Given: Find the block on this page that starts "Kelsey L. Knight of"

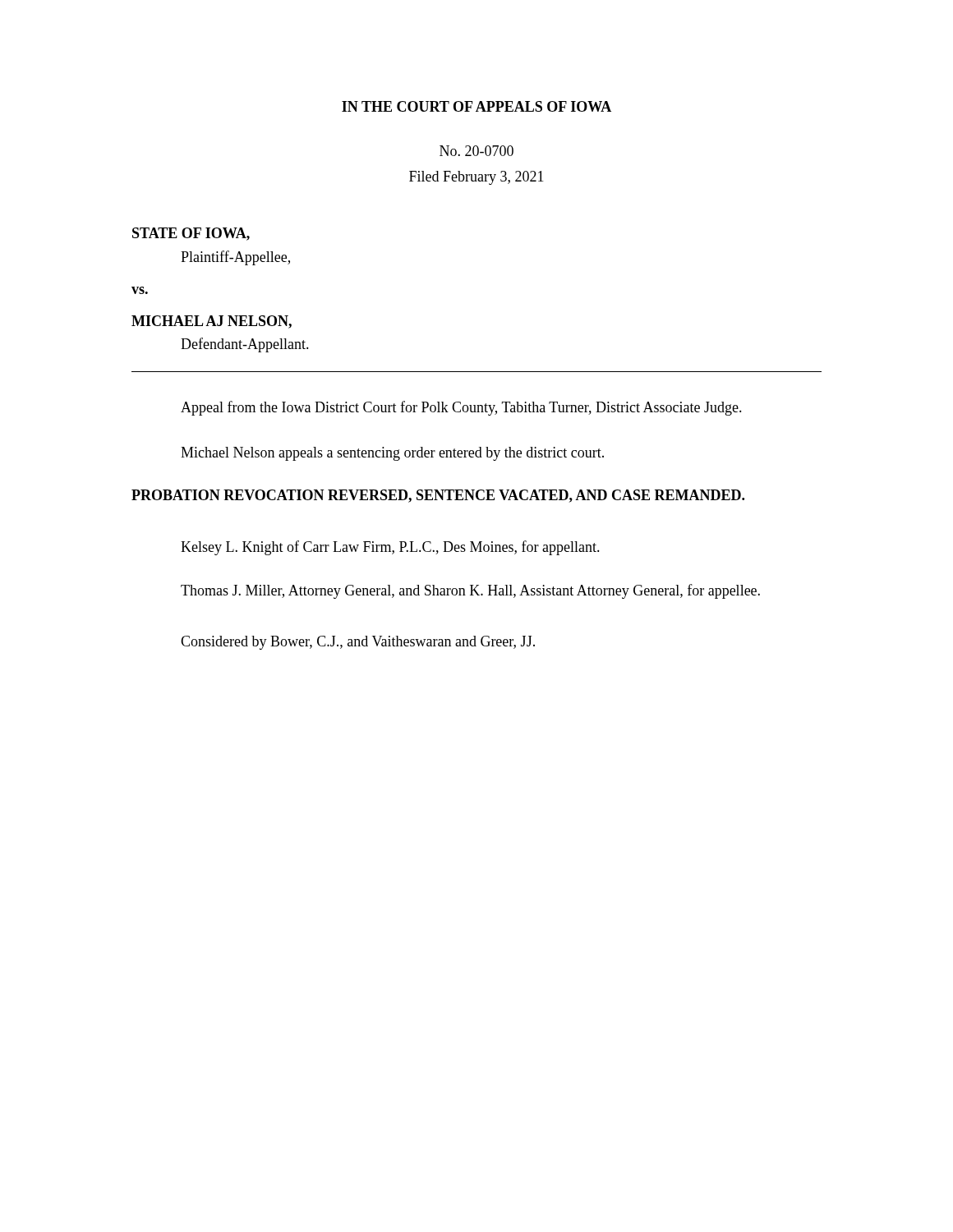Looking at the screenshot, I should click(x=390, y=547).
